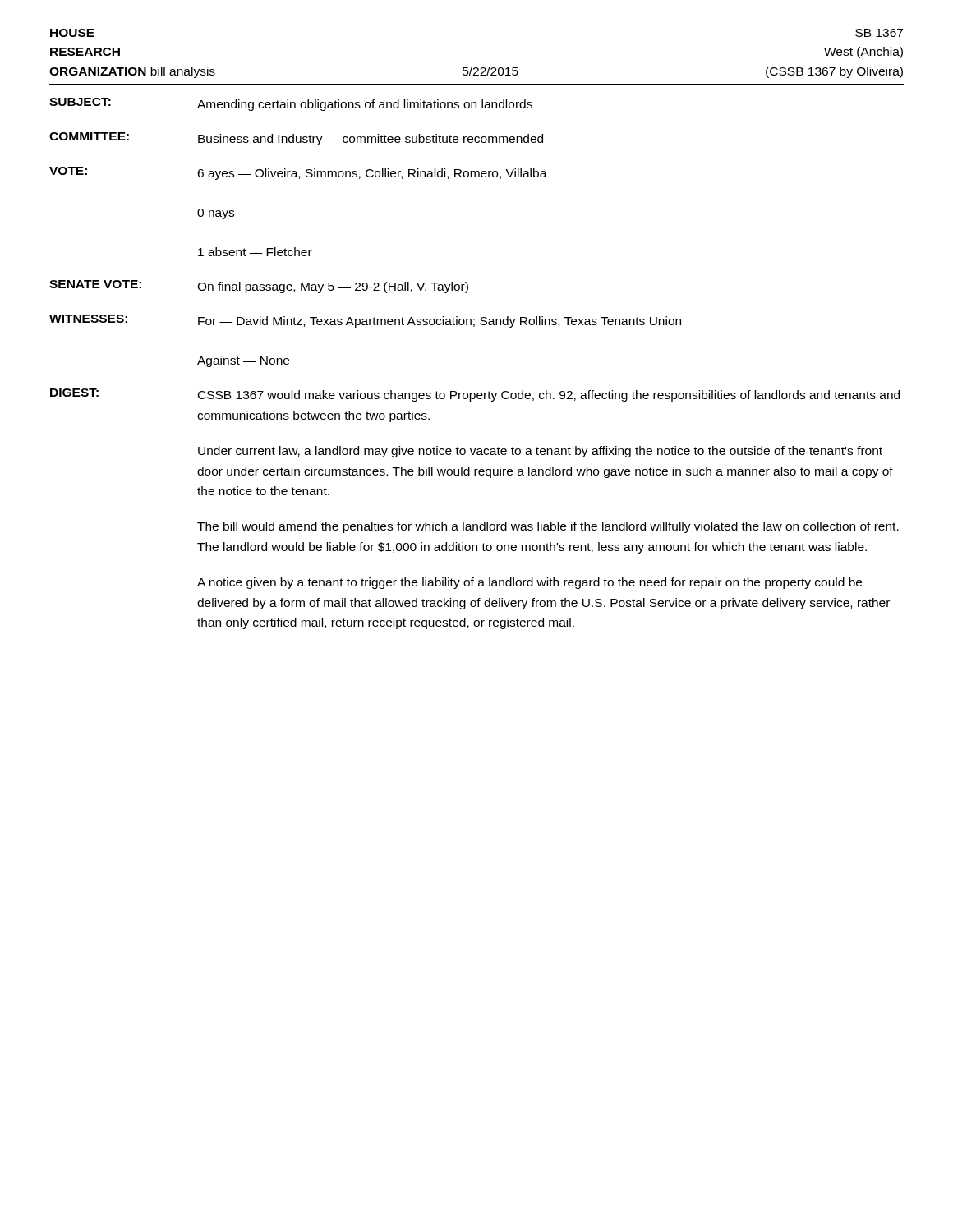This screenshot has width=953, height=1232.
Task: Locate the text block that reads "DIGEST: CSSB 1367 would make various"
Action: point(476,517)
